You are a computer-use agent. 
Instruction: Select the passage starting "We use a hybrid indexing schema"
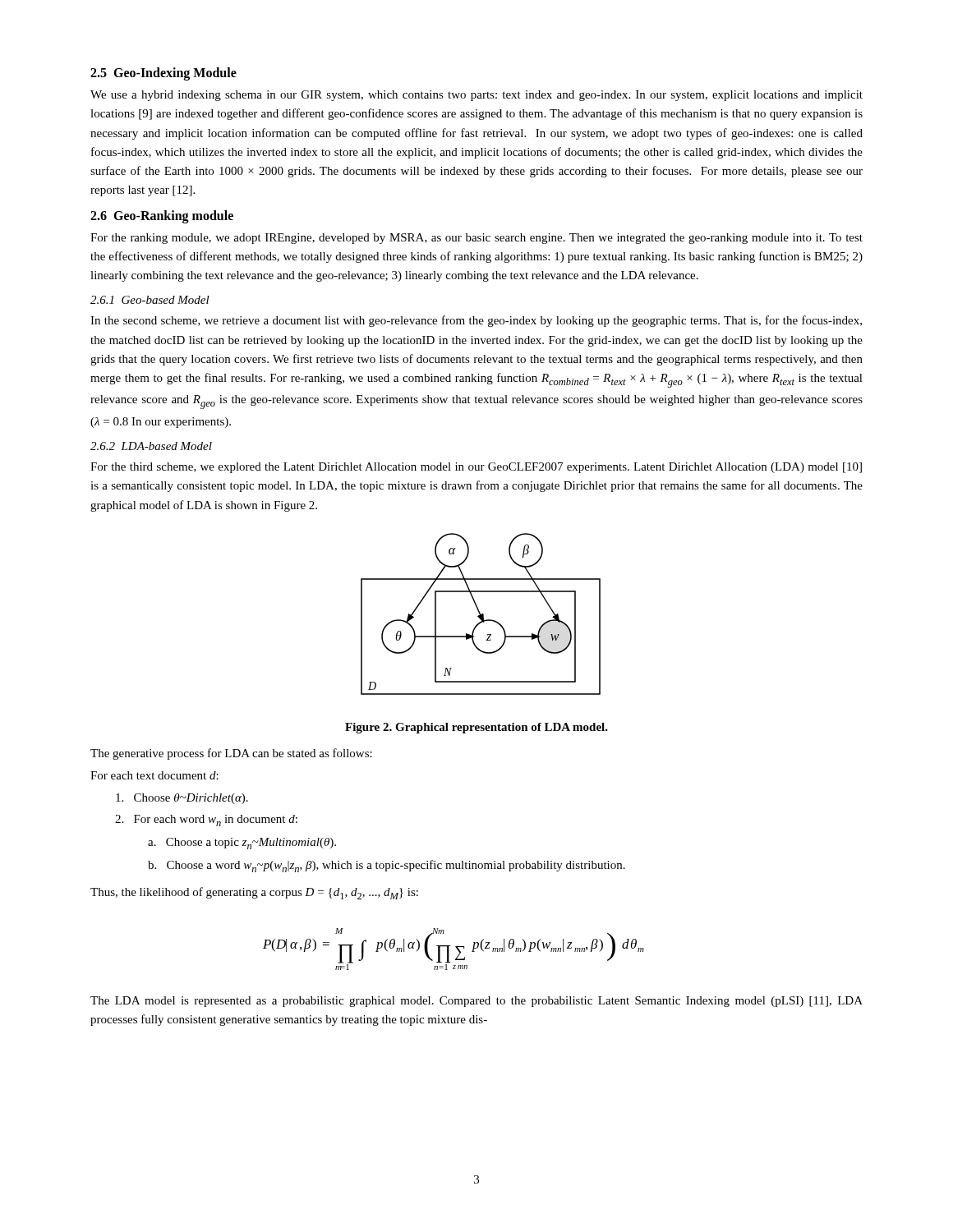coord(476,142)
